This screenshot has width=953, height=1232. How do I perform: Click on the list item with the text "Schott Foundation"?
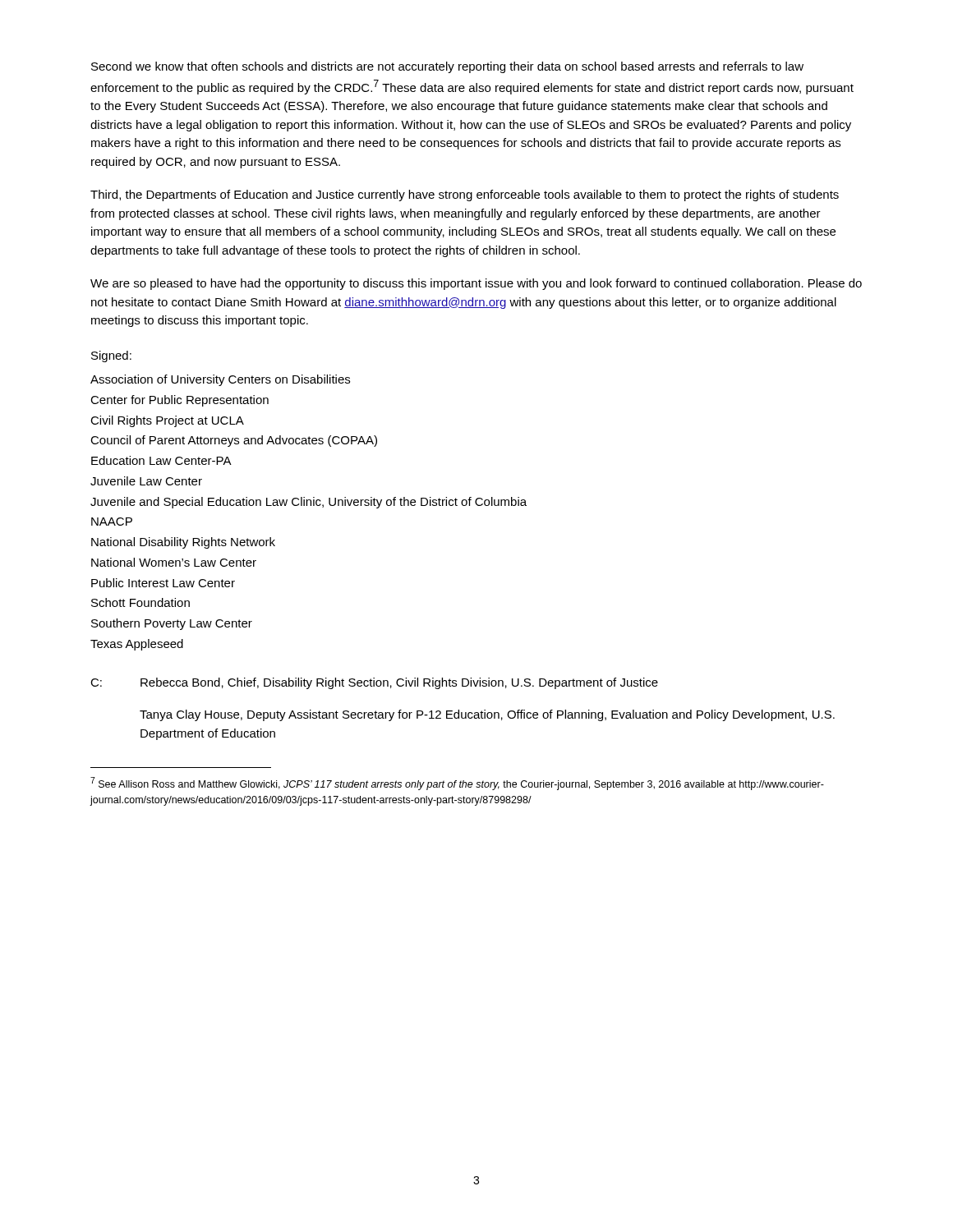point(140,603)
